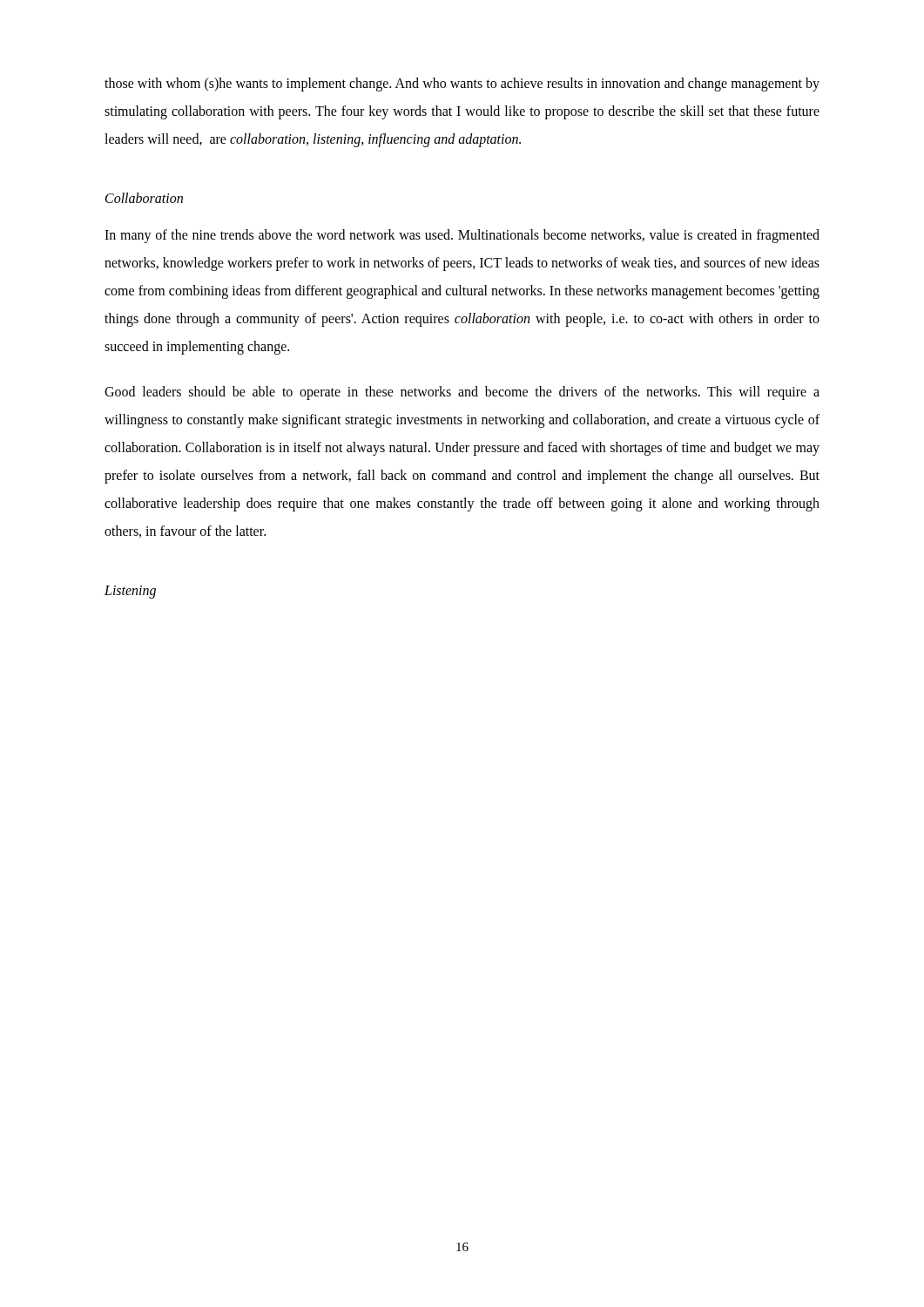924x1307 pixels.
Task: Point to the text block starting "In many of the nine trends above"
Action: pyautogui.click(x=462, y=291)
